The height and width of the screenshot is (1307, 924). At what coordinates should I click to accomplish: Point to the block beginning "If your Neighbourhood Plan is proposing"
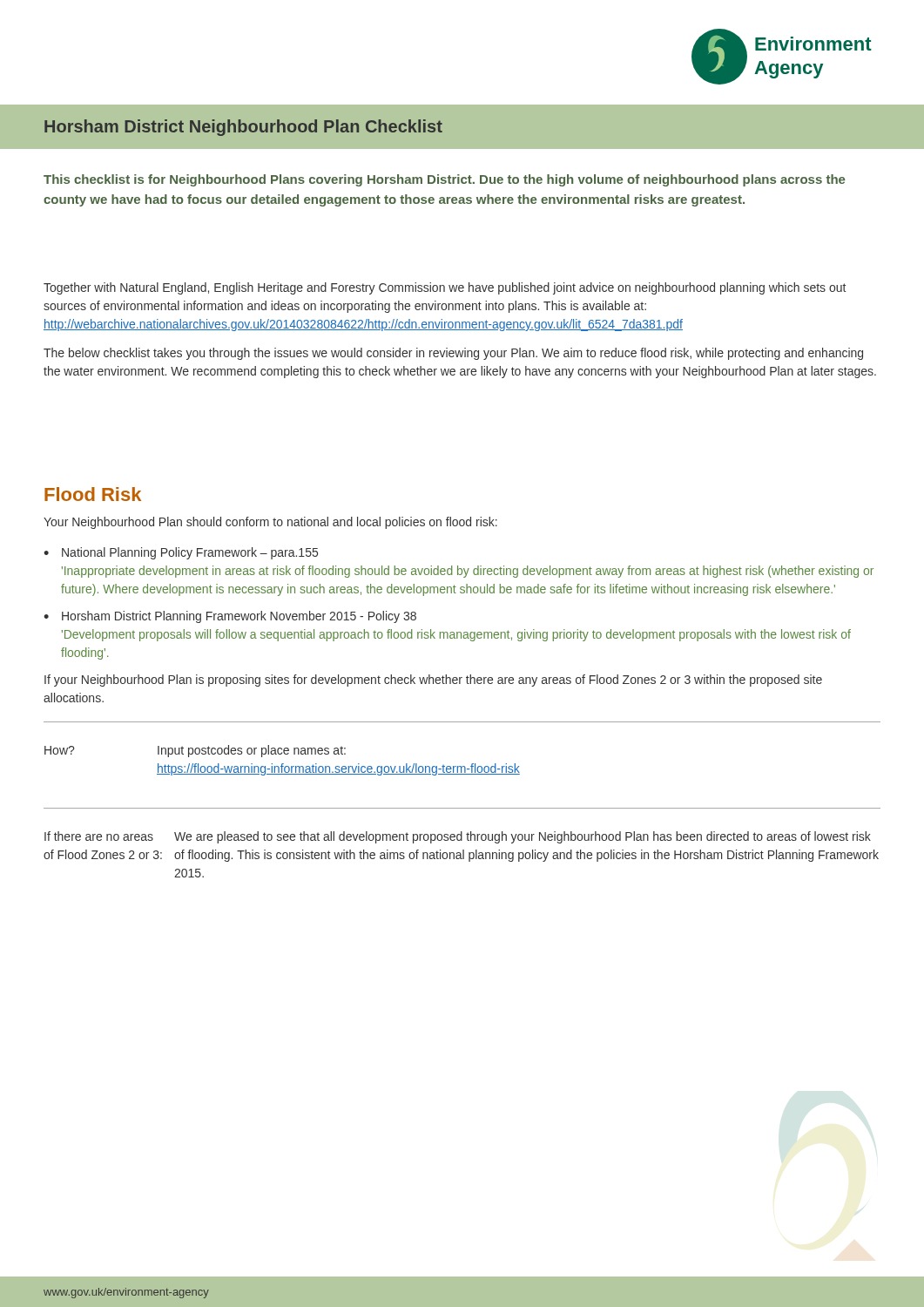[462, 689]
